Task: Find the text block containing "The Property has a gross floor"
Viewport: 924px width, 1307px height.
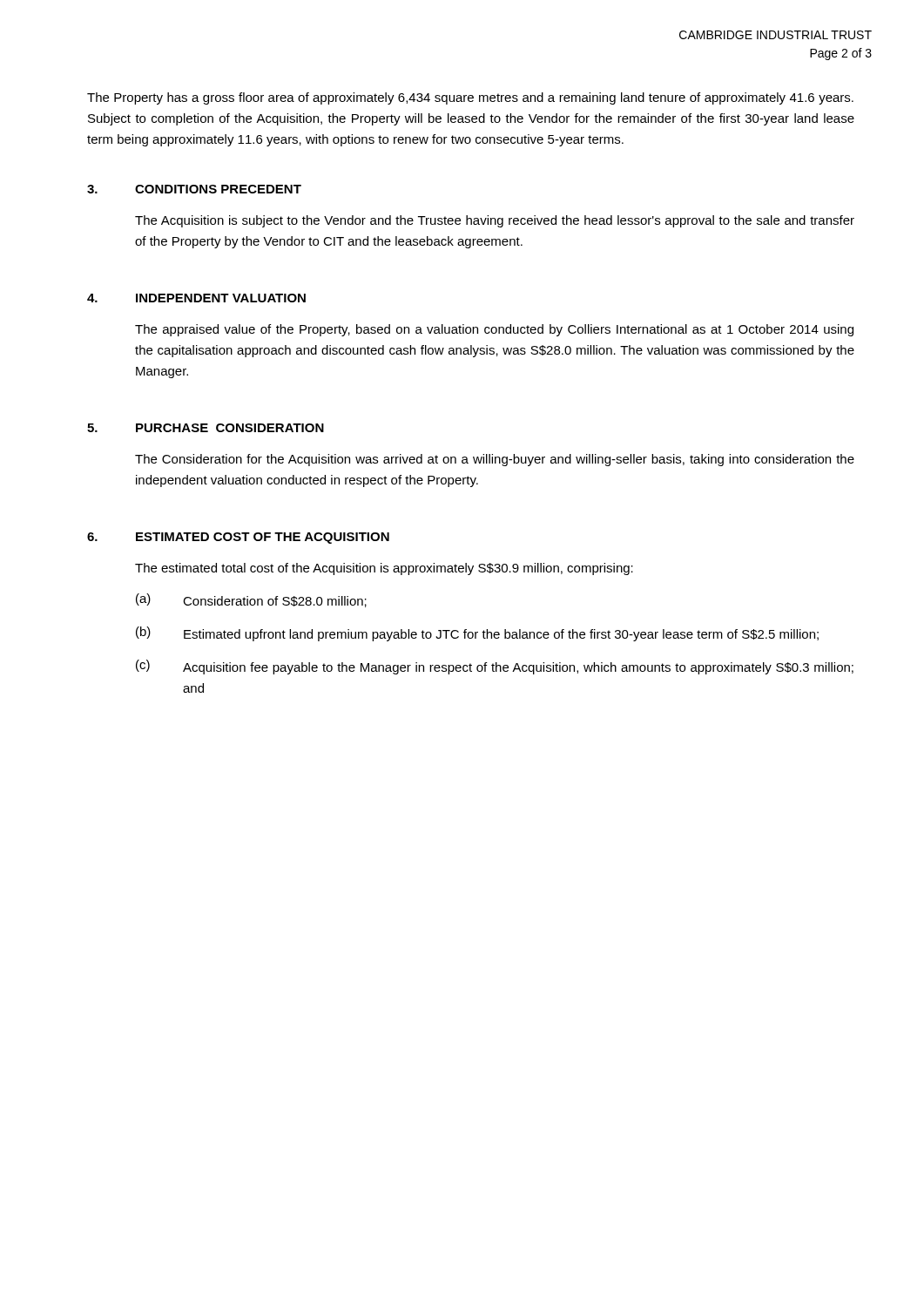Action: (471, 118)
